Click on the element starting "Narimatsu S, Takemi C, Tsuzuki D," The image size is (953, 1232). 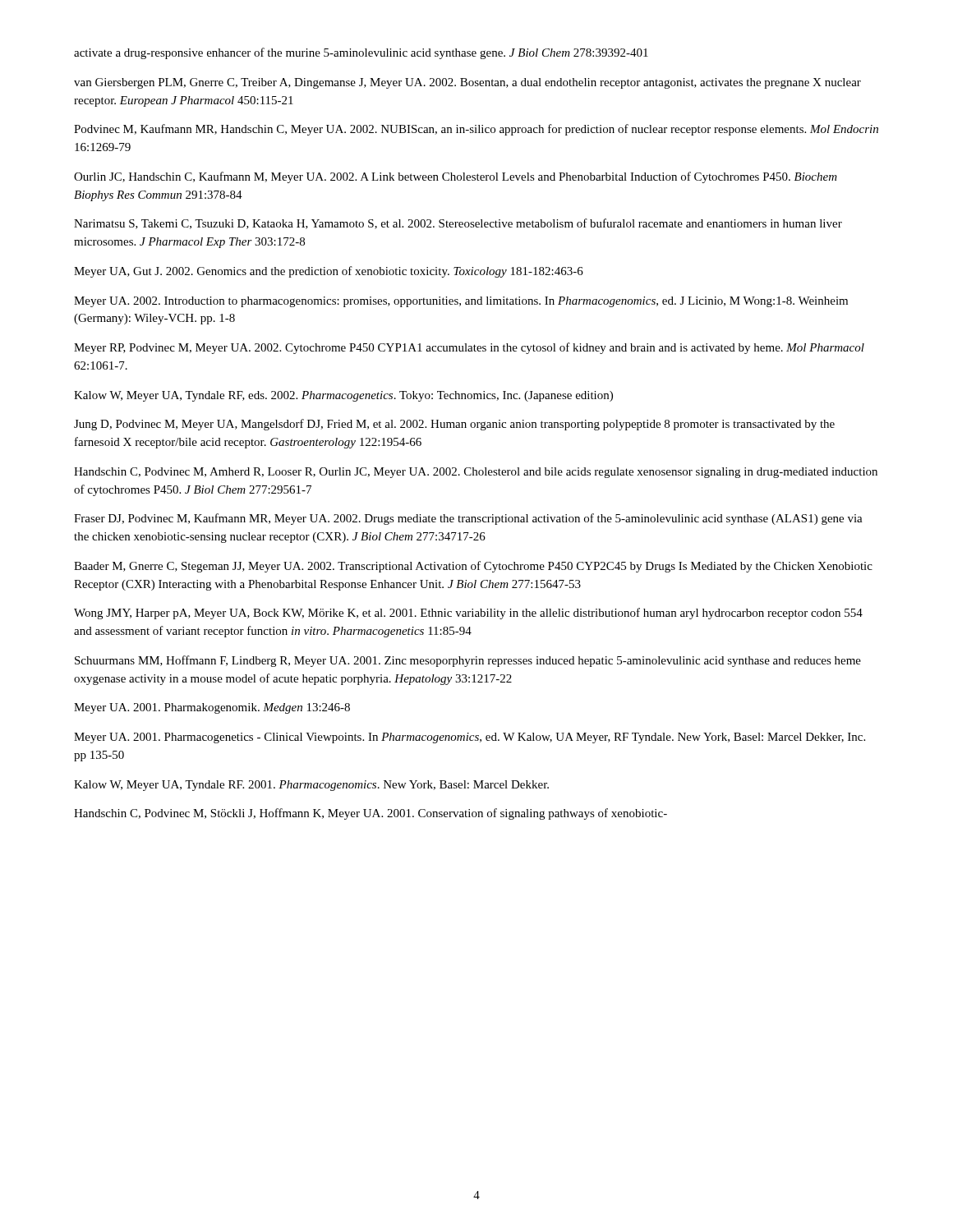click(458, 233)
